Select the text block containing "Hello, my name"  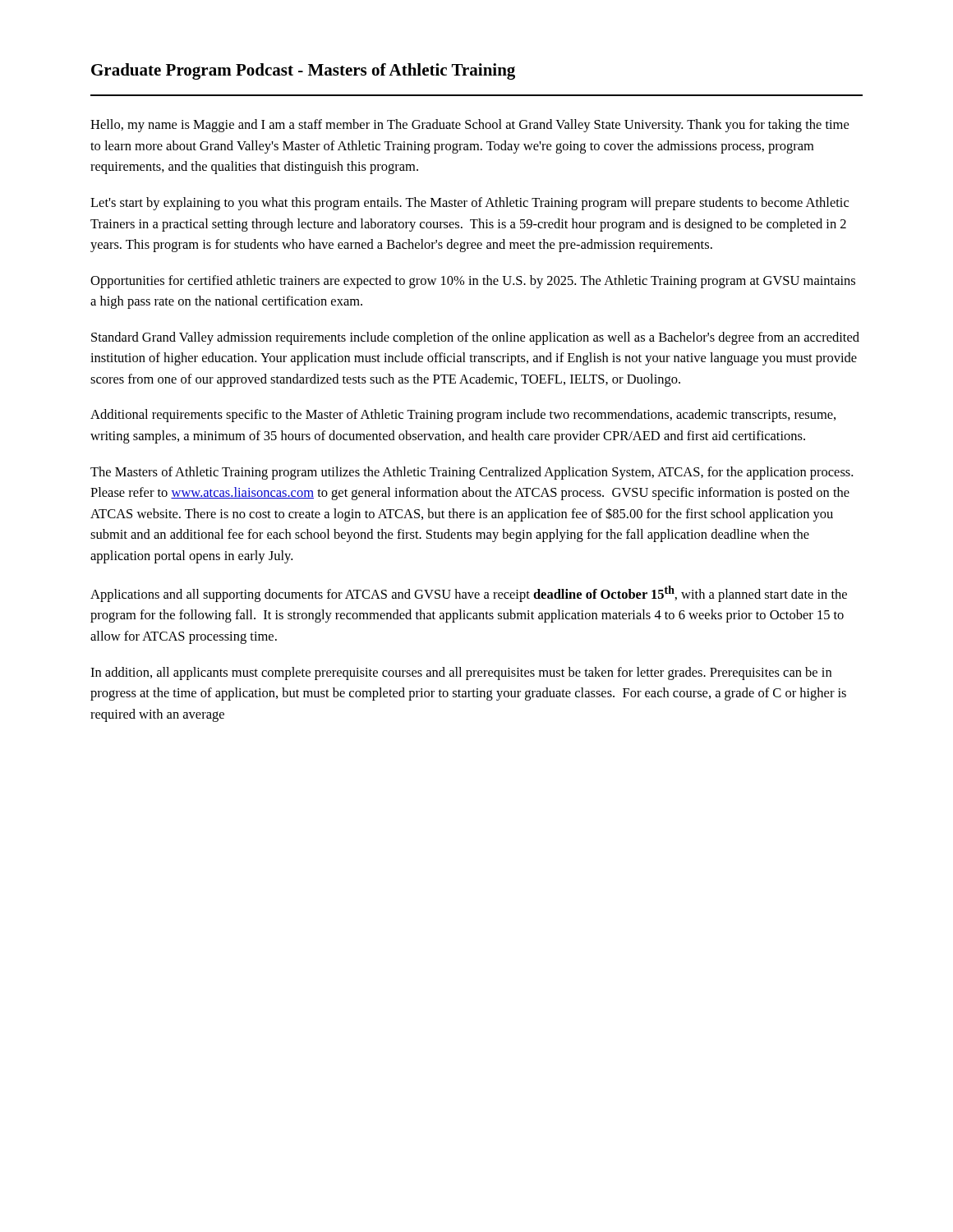tap(470, 146)
